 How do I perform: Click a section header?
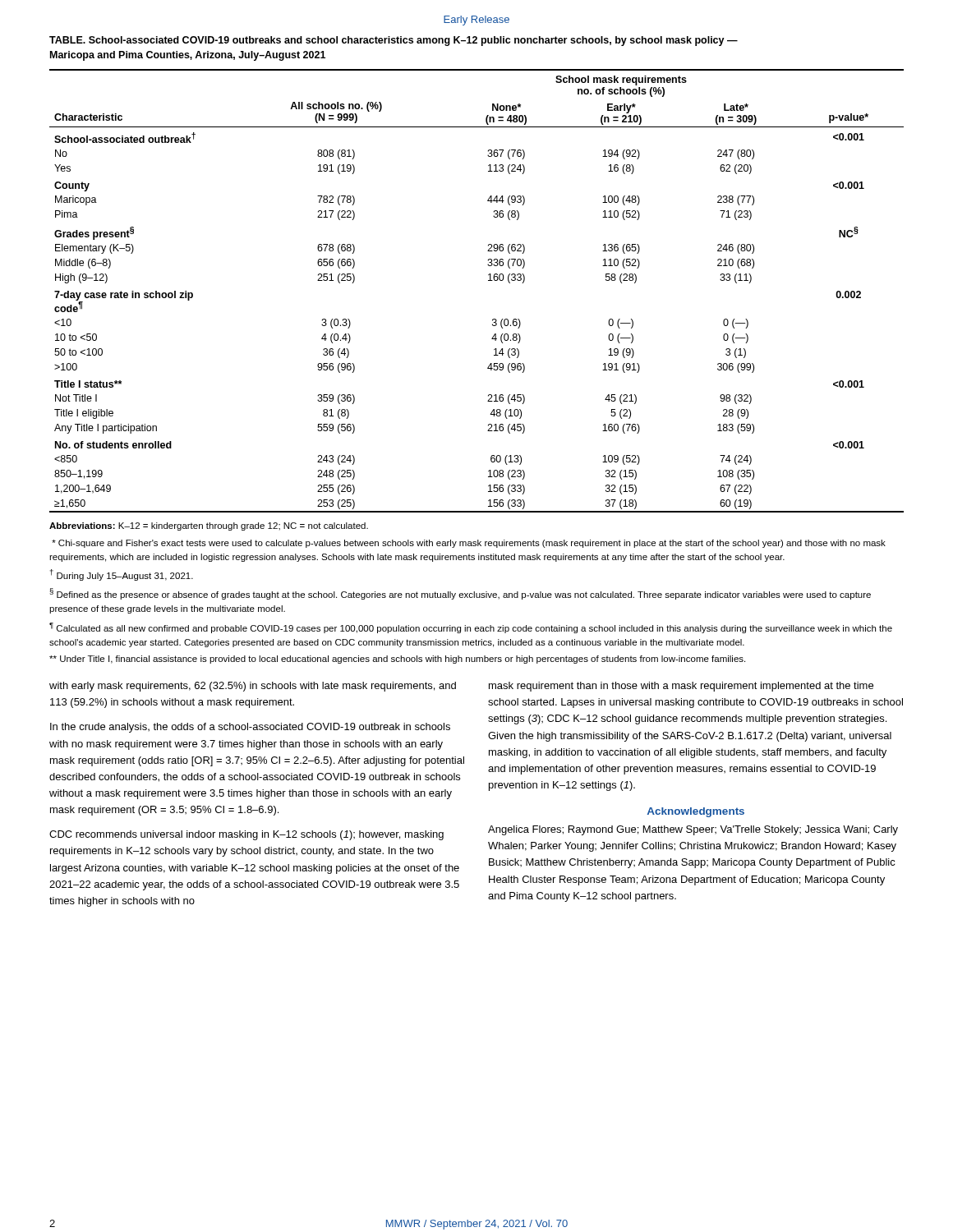tap(696, 811)
